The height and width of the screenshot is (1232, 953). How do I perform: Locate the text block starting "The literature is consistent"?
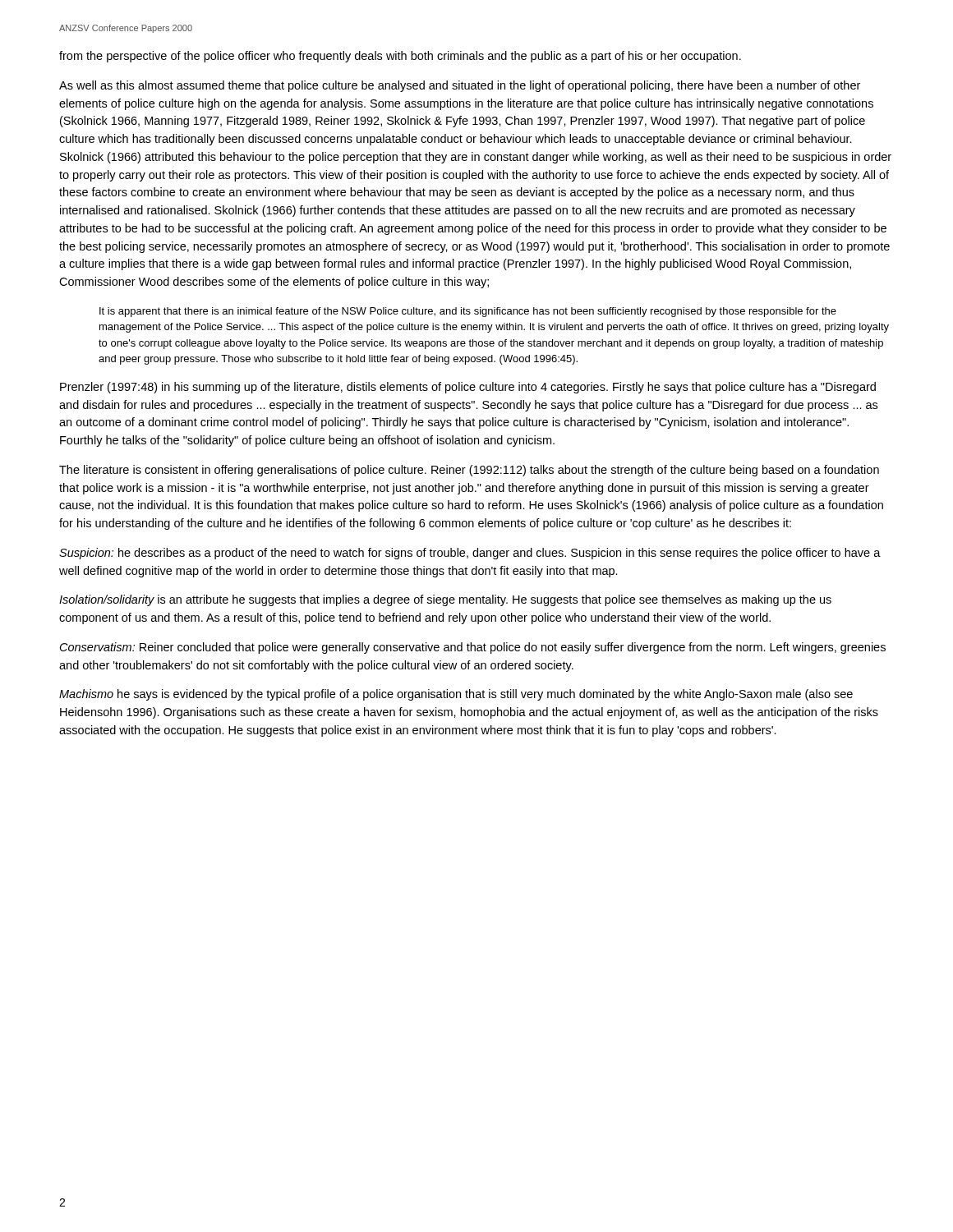476,497
